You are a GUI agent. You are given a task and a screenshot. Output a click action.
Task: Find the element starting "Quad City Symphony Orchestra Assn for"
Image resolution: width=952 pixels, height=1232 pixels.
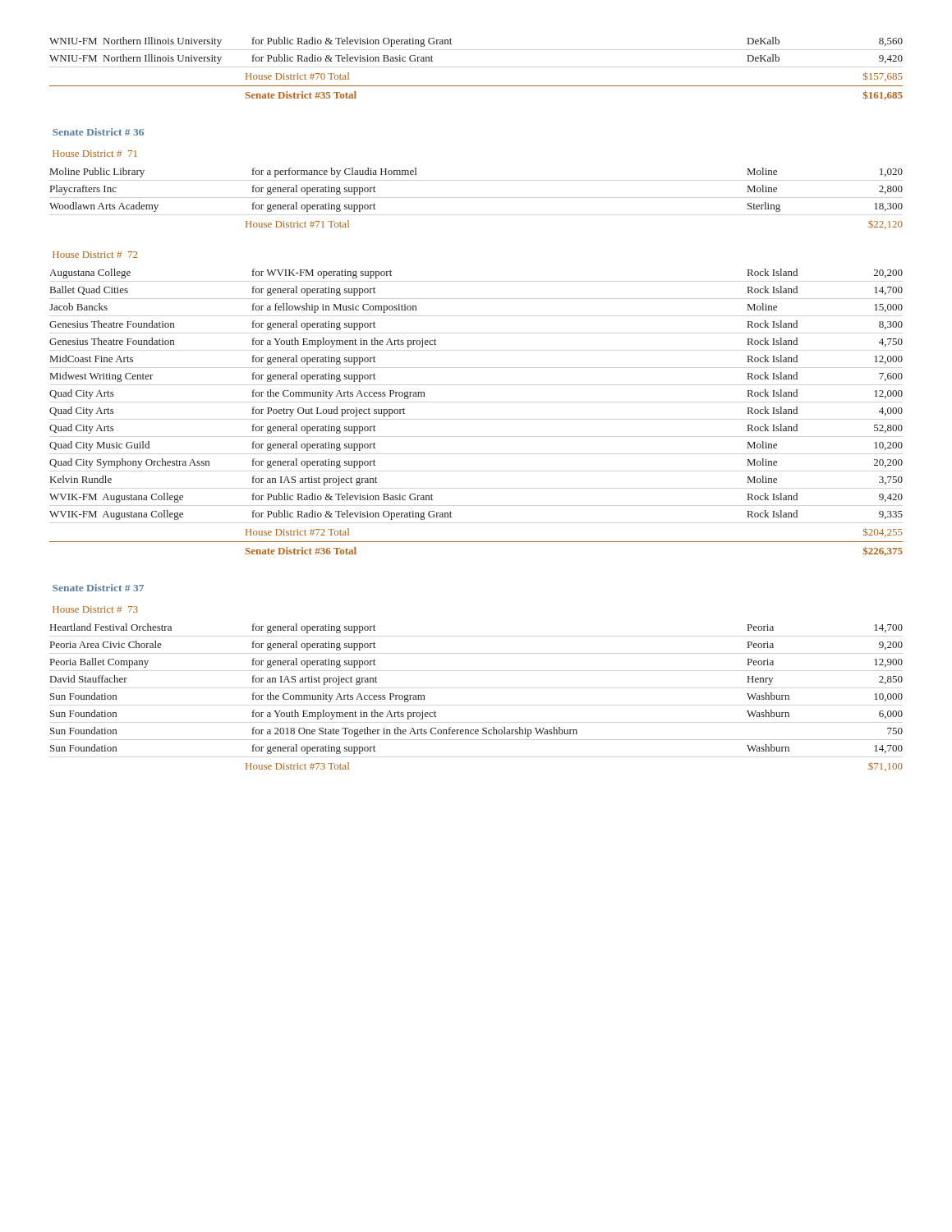pyautogui.click(x=127, y=463)
